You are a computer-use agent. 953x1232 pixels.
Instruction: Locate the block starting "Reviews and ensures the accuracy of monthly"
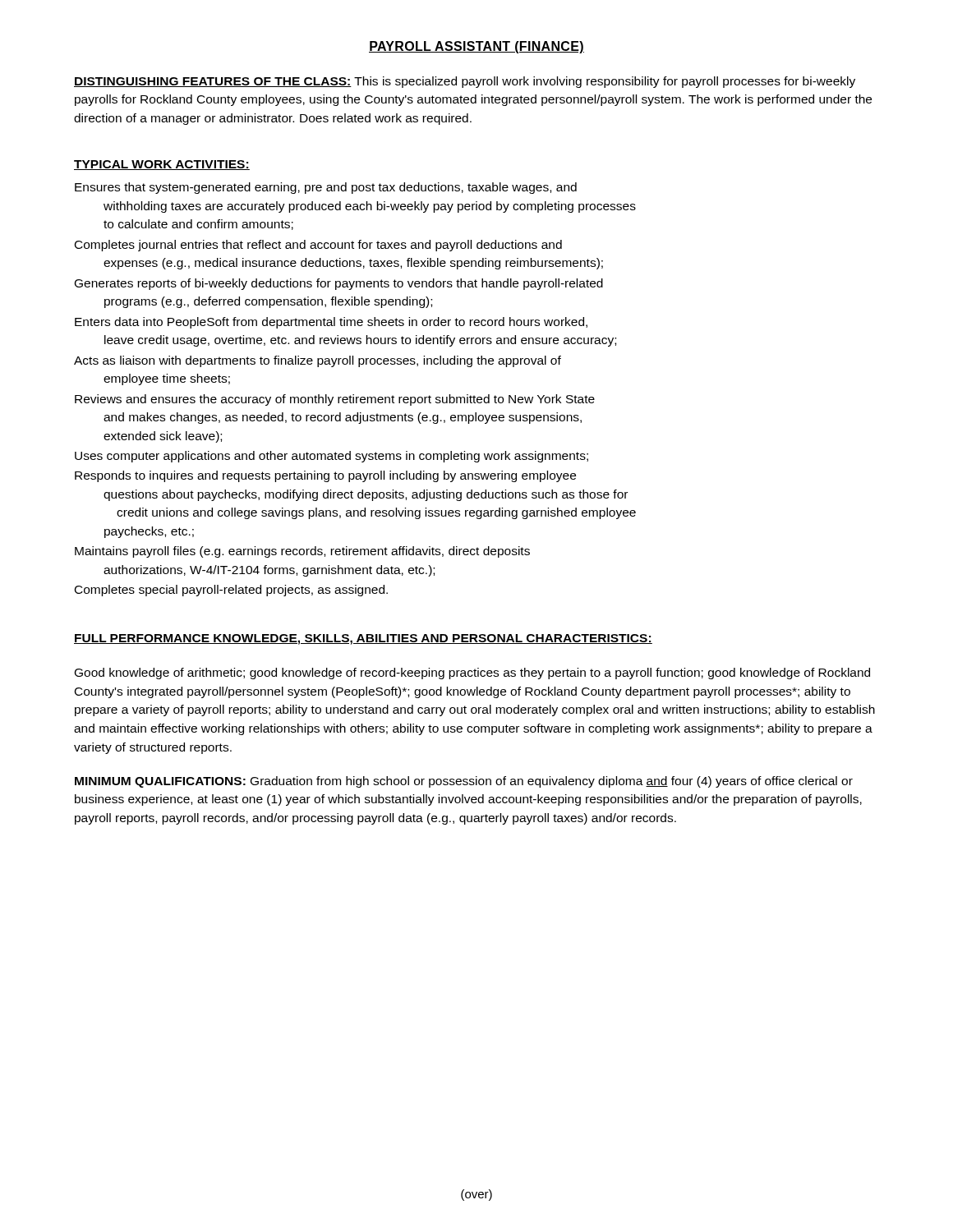pyautogui.click(x=476, y=418)
